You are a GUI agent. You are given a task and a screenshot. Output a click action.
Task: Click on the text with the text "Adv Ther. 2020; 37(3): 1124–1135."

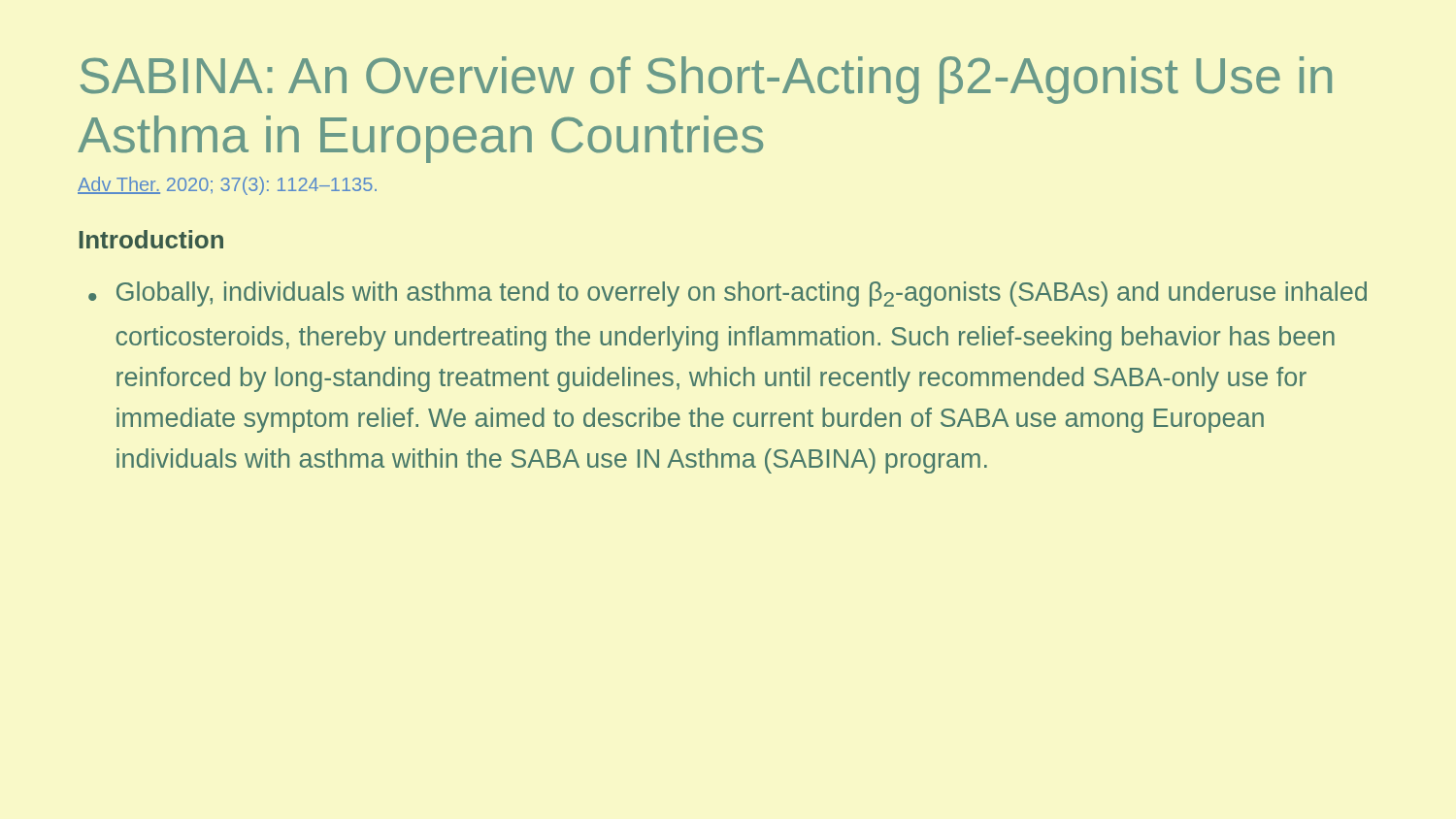pos(228,184)
